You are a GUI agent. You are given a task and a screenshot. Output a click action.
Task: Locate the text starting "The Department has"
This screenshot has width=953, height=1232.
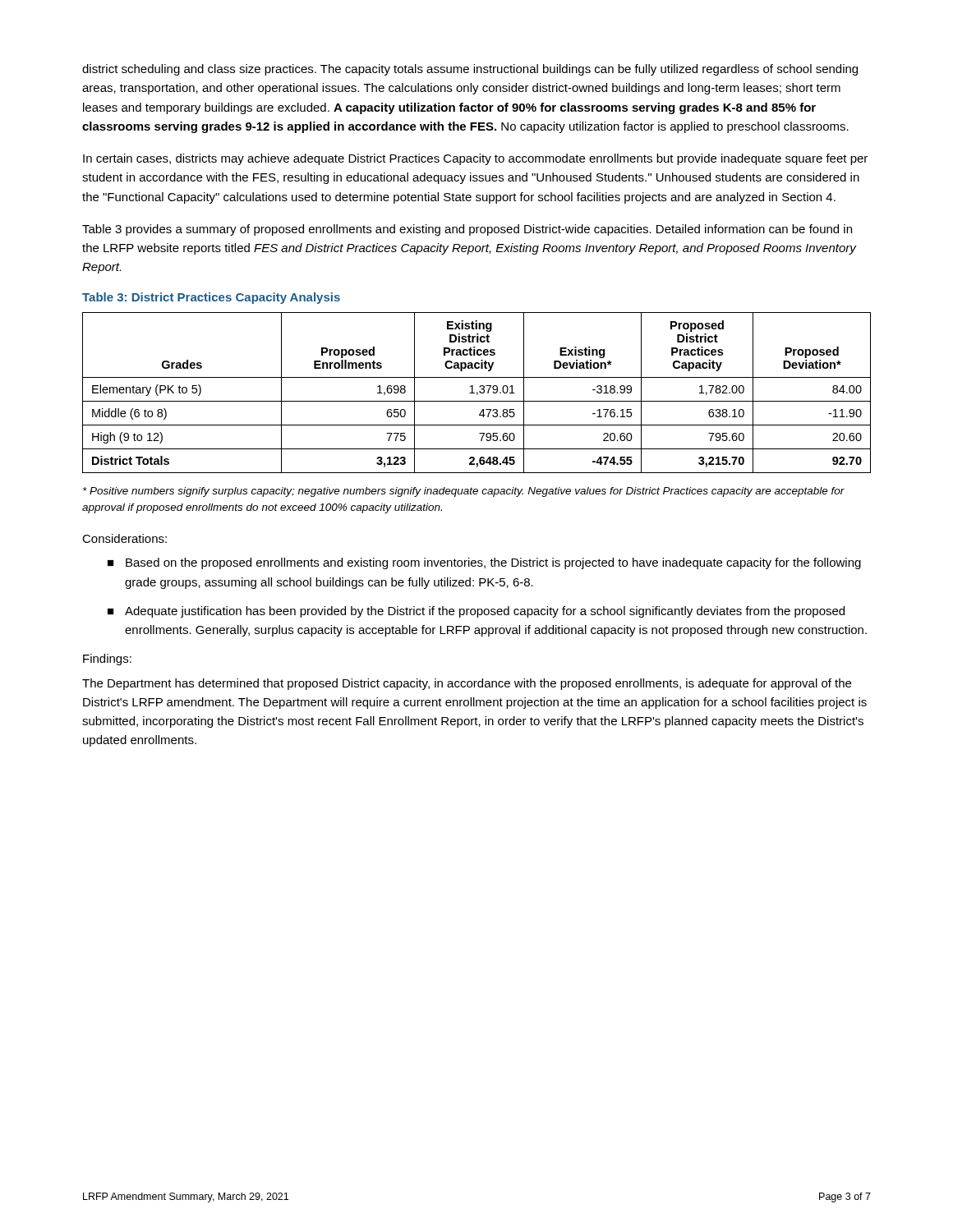coord(475,711)
